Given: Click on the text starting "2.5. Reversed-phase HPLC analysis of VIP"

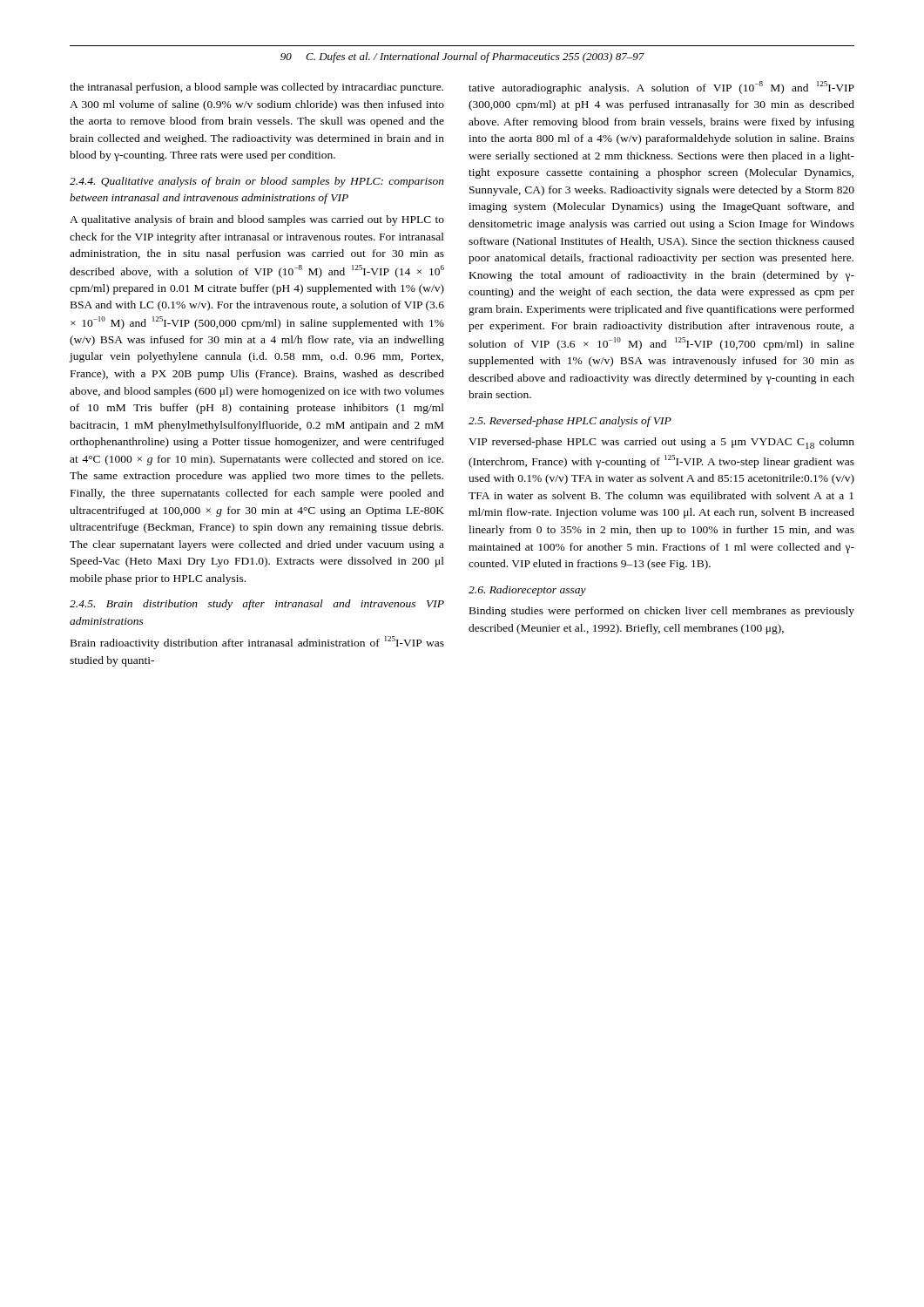Looking at the screenshot, I should [x=661, y=420].
